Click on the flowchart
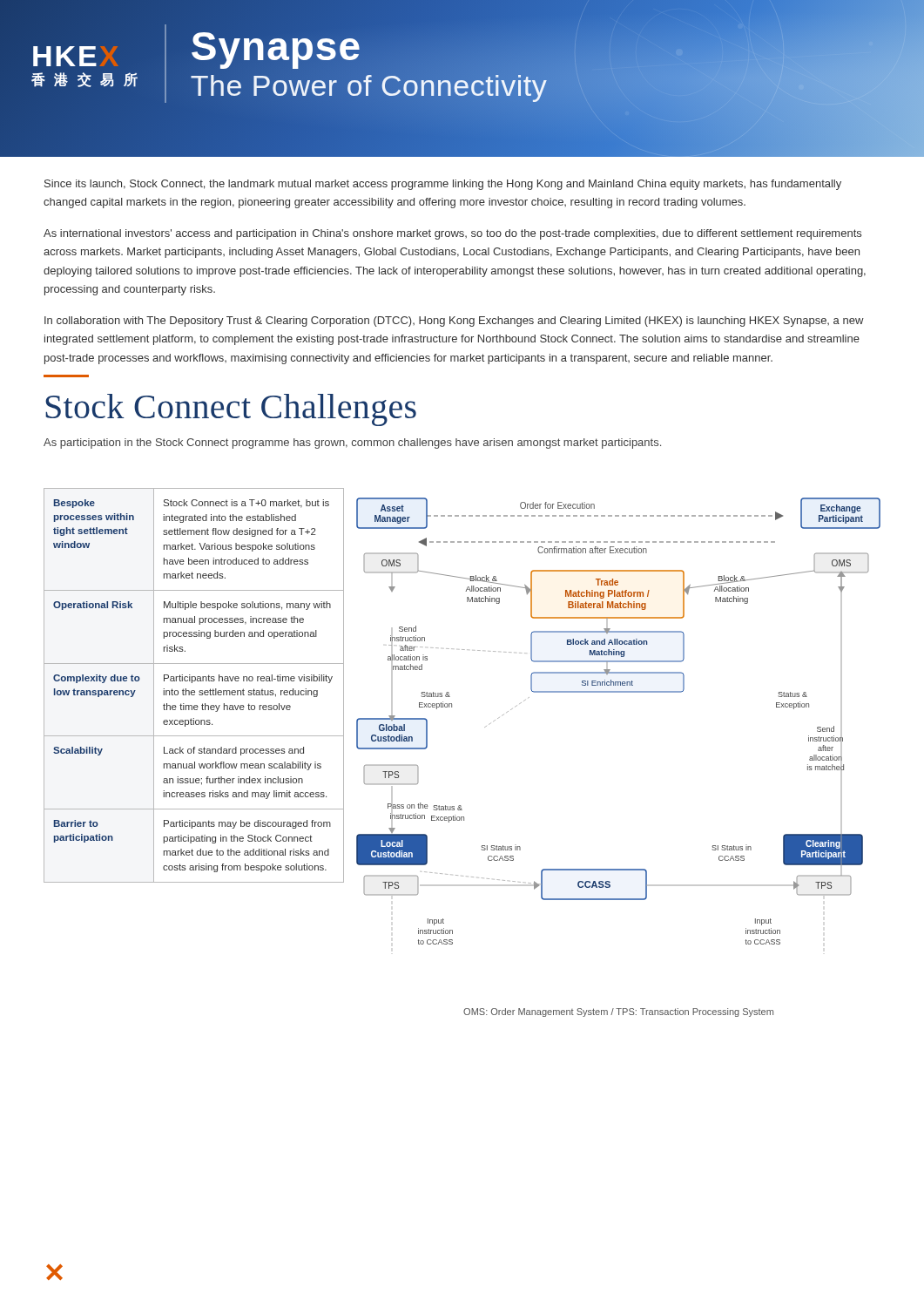 [618, 736]
